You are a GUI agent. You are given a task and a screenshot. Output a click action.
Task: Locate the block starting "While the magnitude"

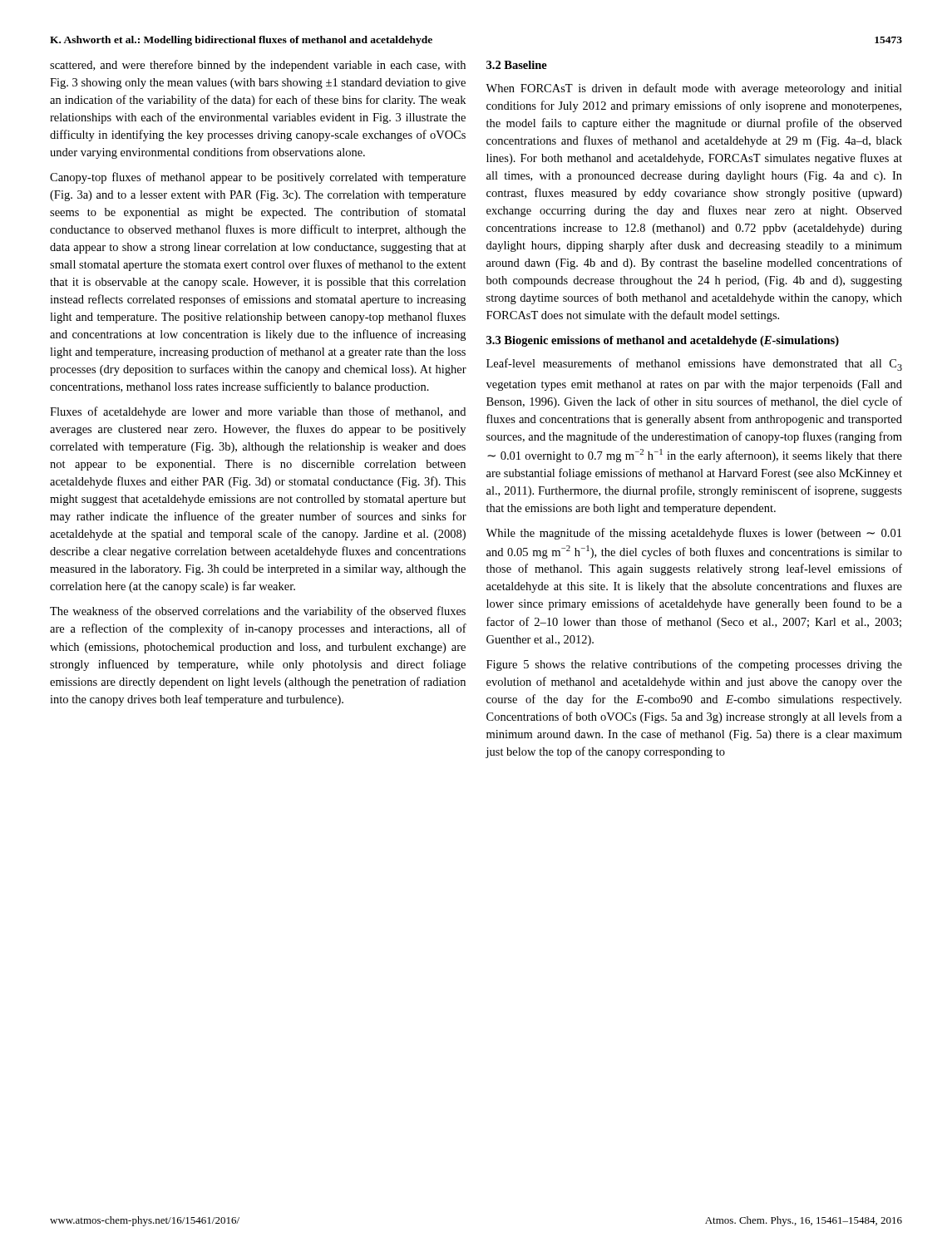tap(694, 586)
